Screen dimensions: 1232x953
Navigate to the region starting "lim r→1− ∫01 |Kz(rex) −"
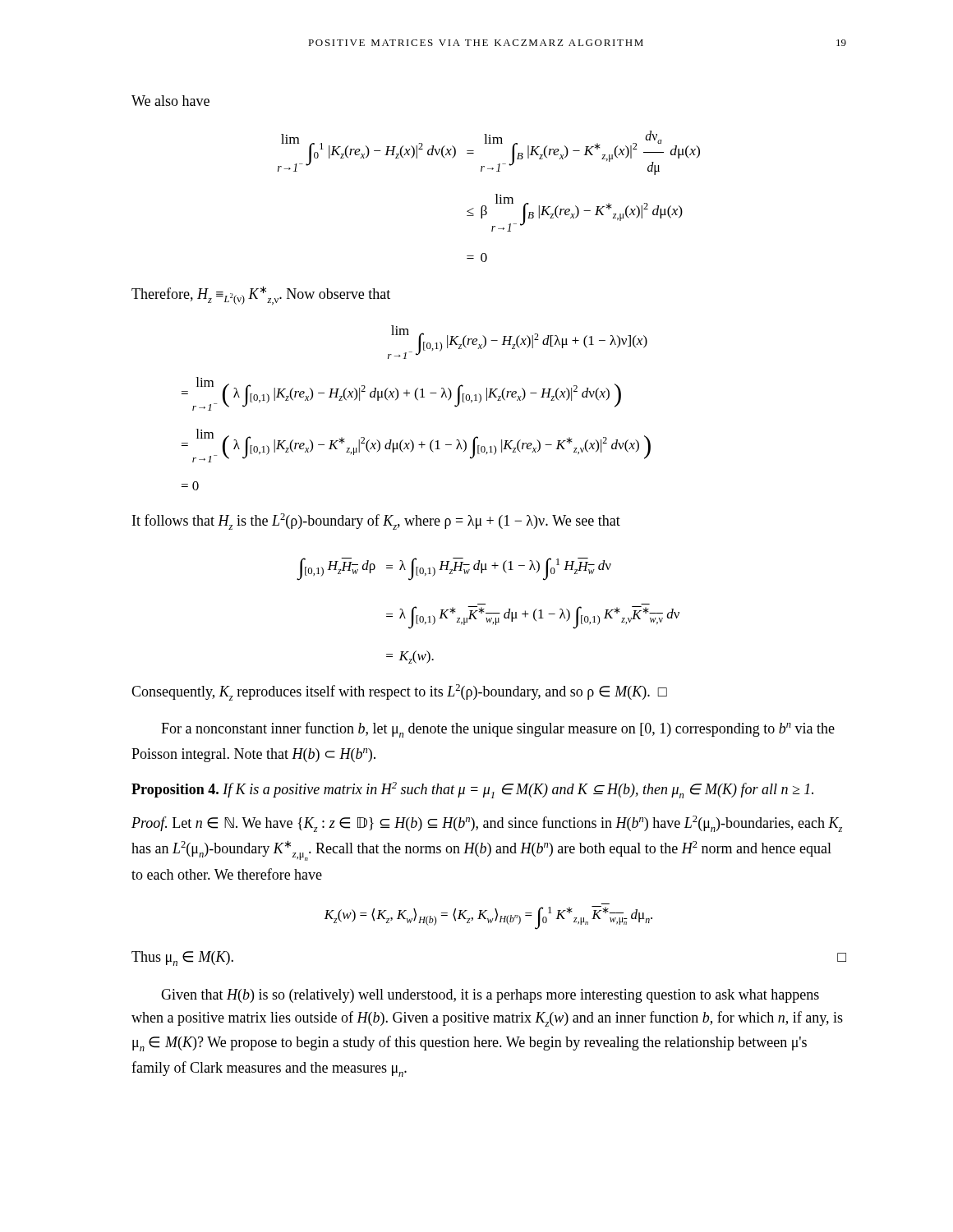[489, 198]
